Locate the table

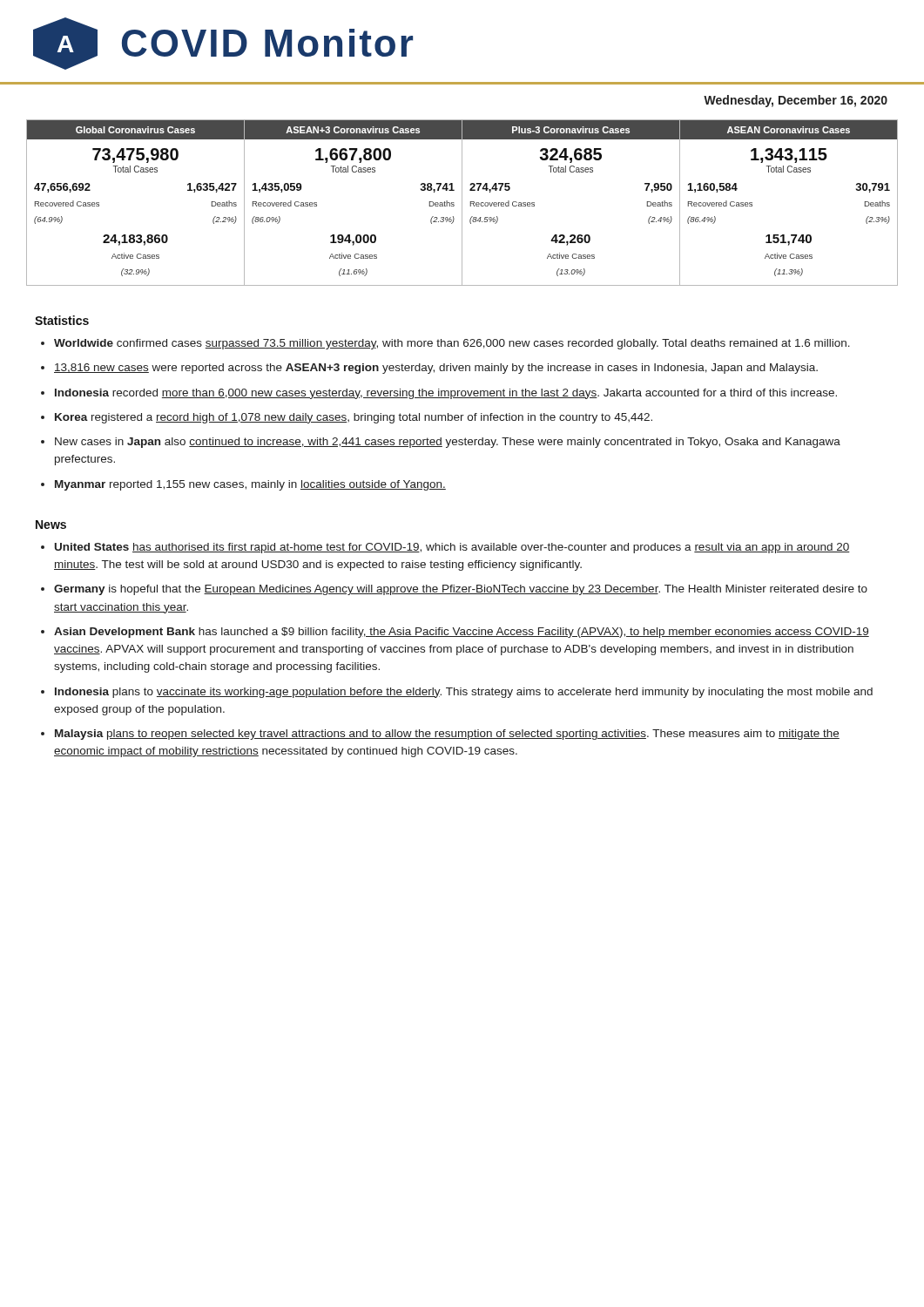[462, 203]
